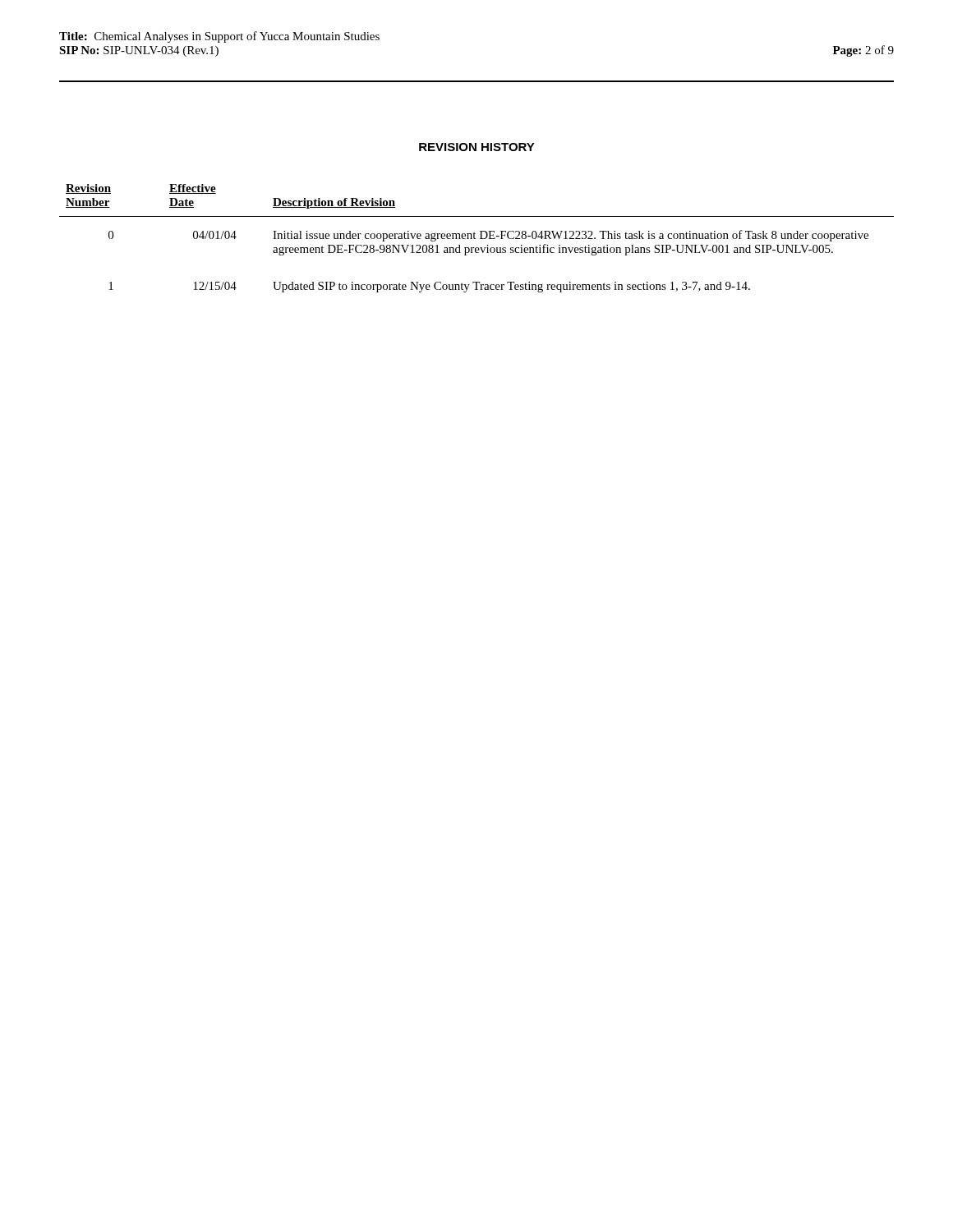This screenshot has width=953, height=1232.
Task: Navigate to the text block starting "REVISION HISTORY"
Action: pos(476,147)
